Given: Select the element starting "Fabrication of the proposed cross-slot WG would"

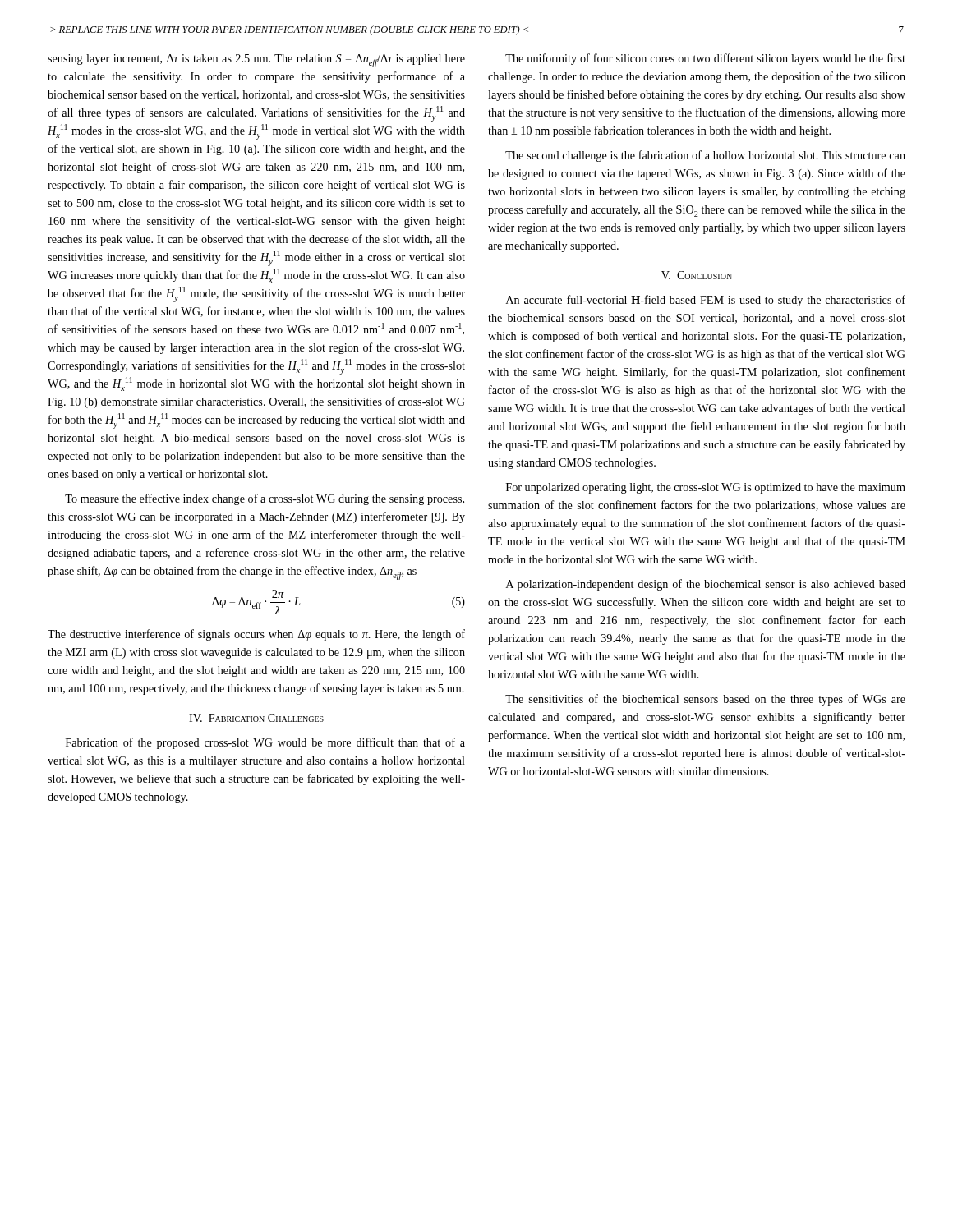Looking at the screenshot, I should (x=256, y=769).
